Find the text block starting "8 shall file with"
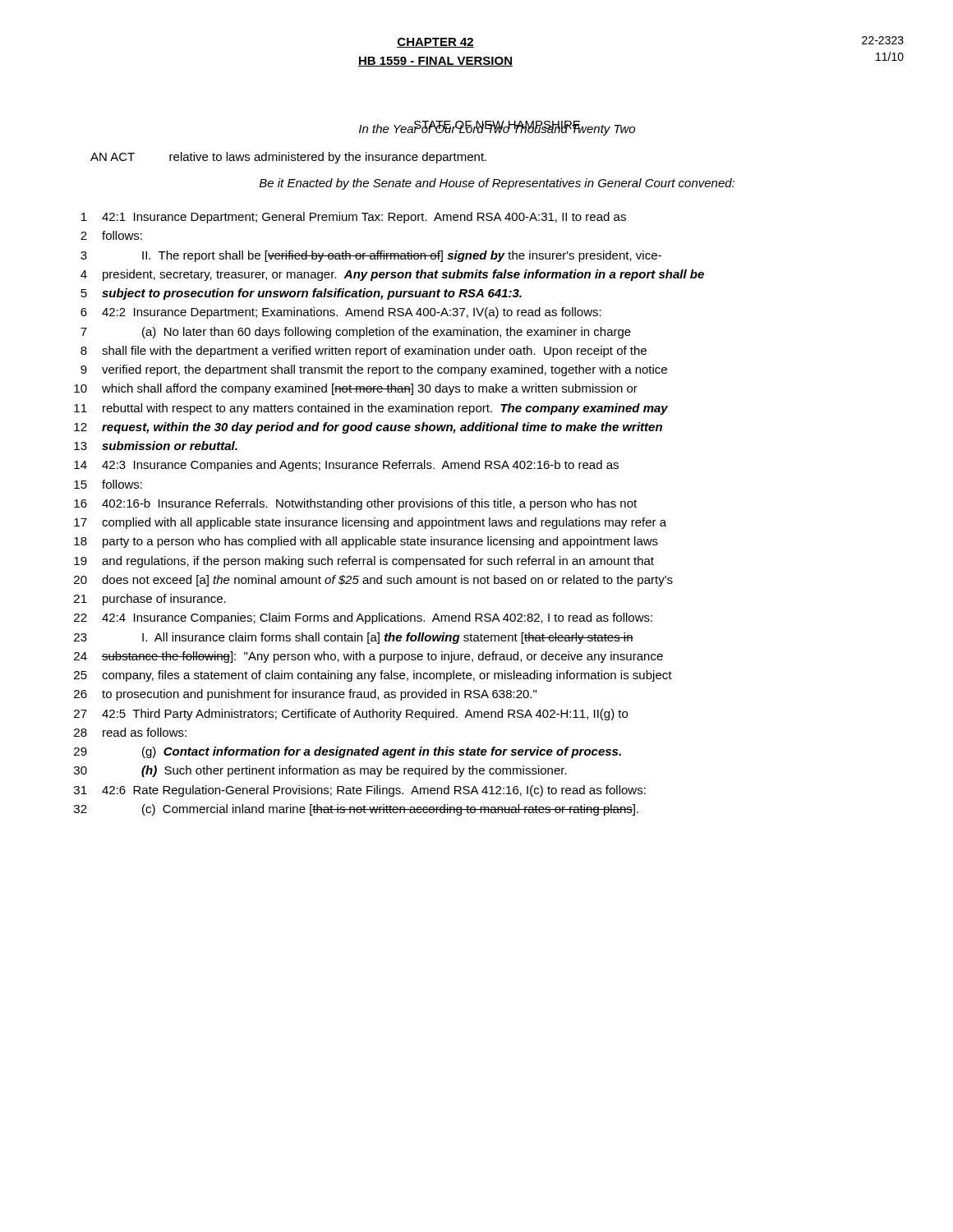The height and width of the screenshot is (1232, 953). pyautogui.click(x=484, y=350)
